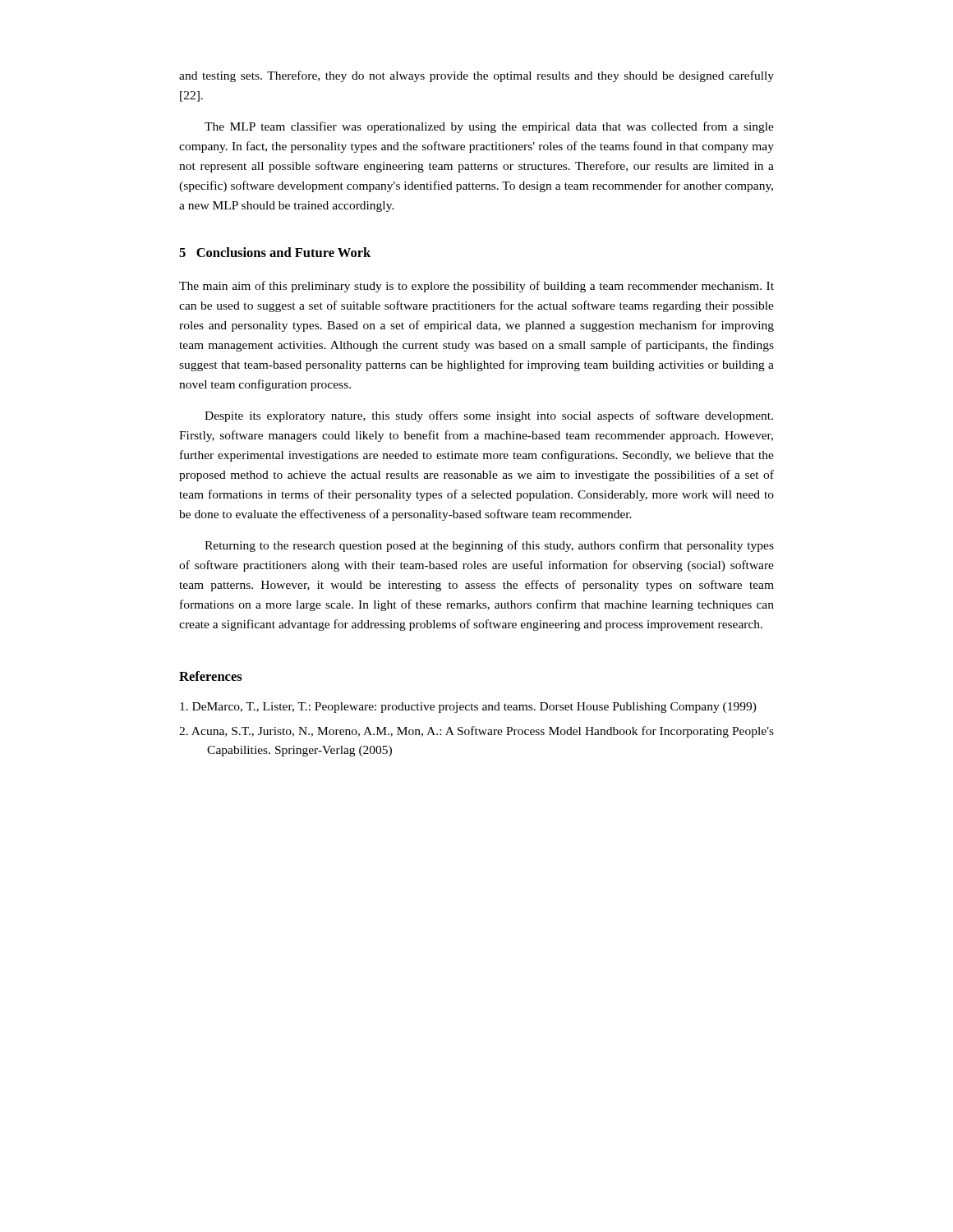This screenshot has width=953, height=1232.
Task: Locate the list item that reads "2. Acuna, S.T., Juristo, N.,"
Action: click(x=476, y=740)
